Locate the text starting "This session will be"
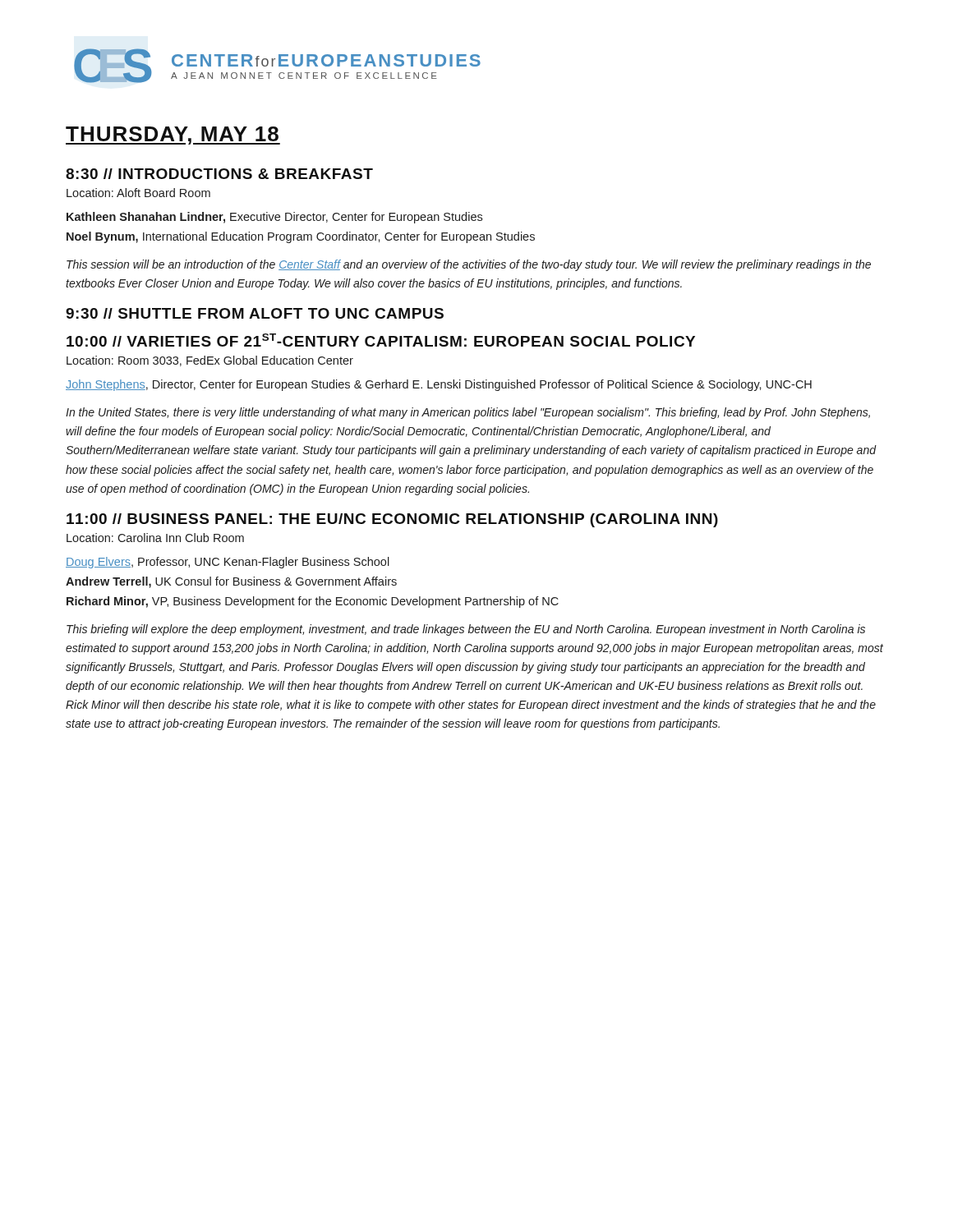 coord(468,274)
